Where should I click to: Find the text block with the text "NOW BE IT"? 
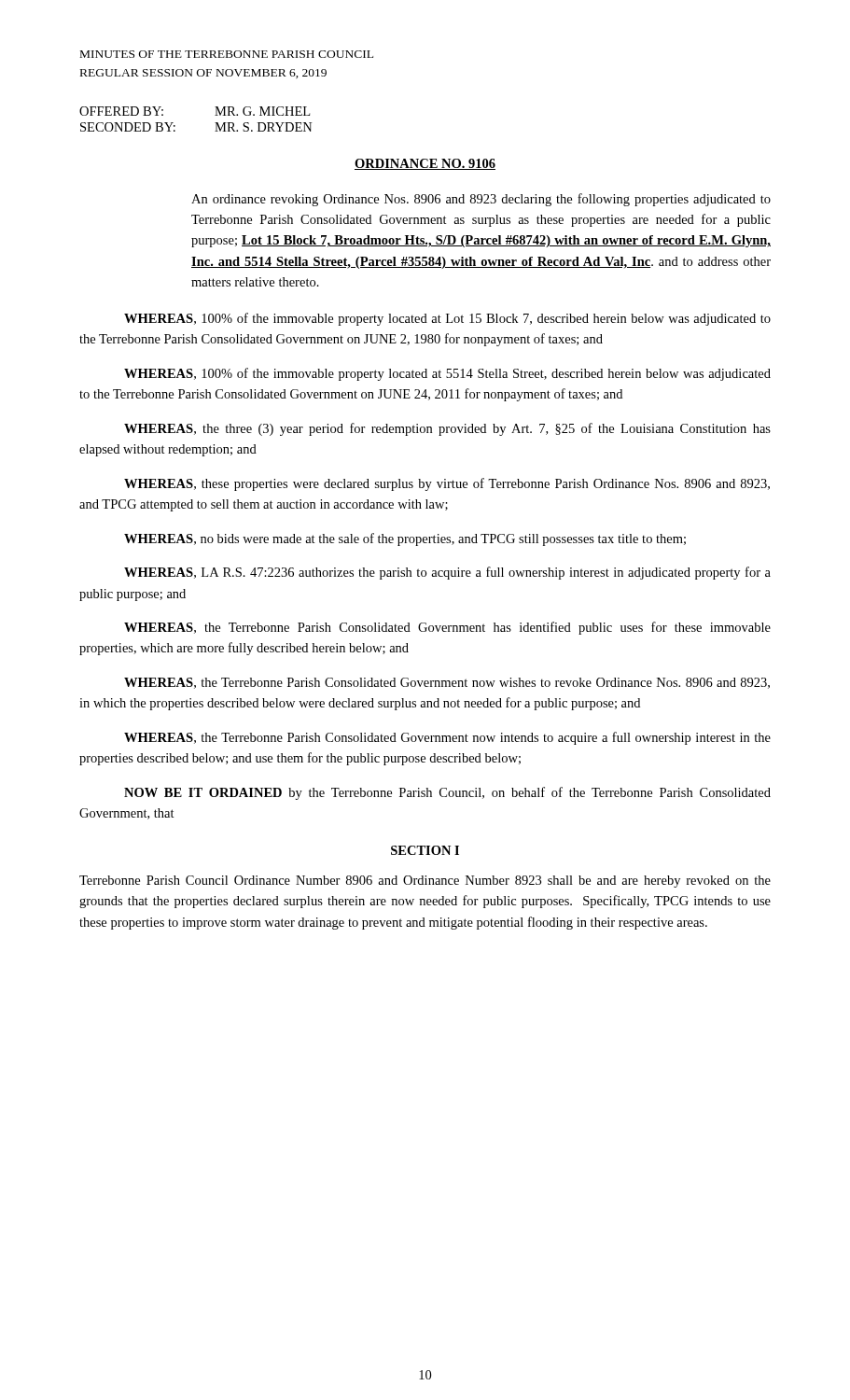point(425,803)
